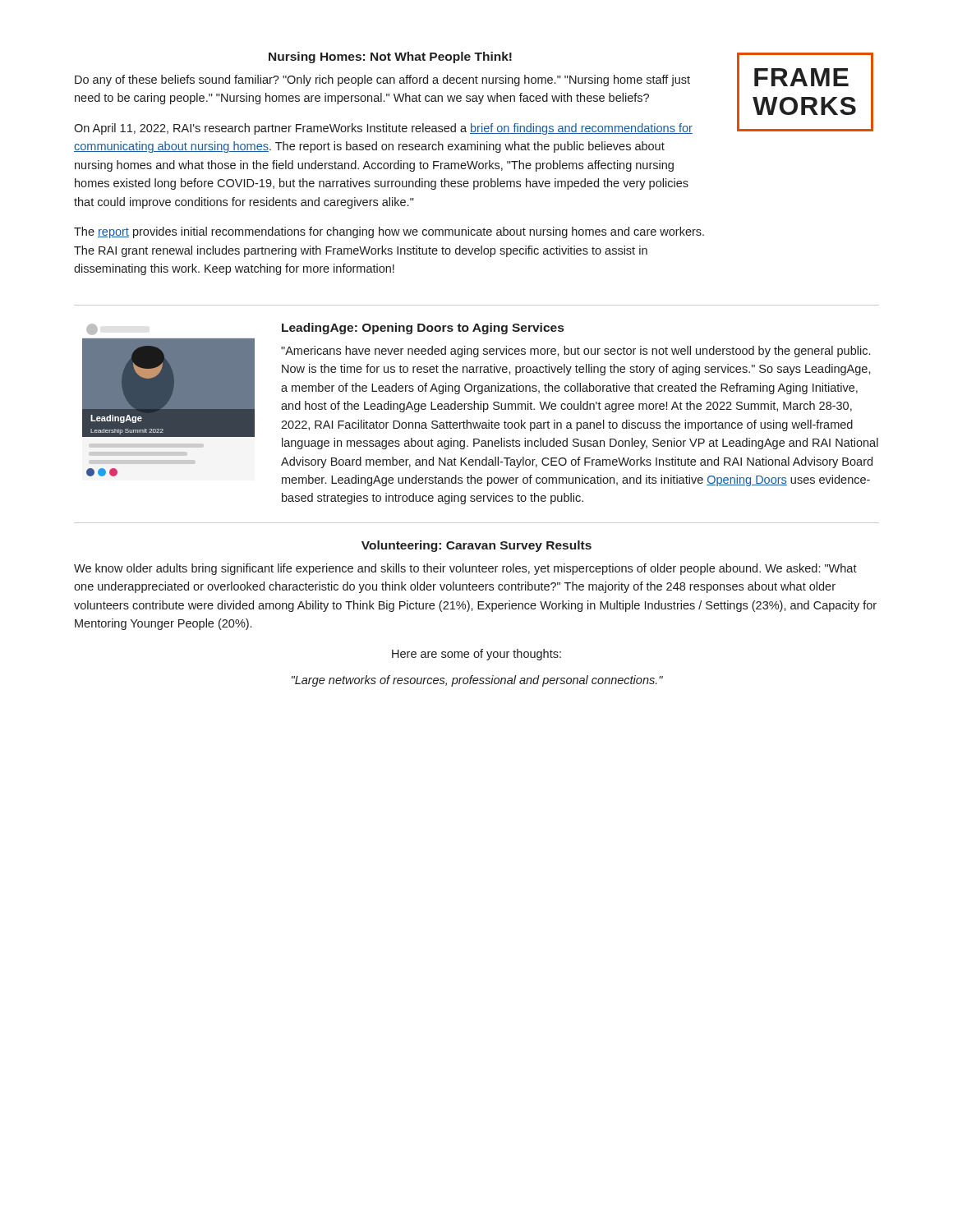Click on the section header that reads "Nursing Homes: Not What"
The image size is (953, 1232).
click(x=390, y=56)
